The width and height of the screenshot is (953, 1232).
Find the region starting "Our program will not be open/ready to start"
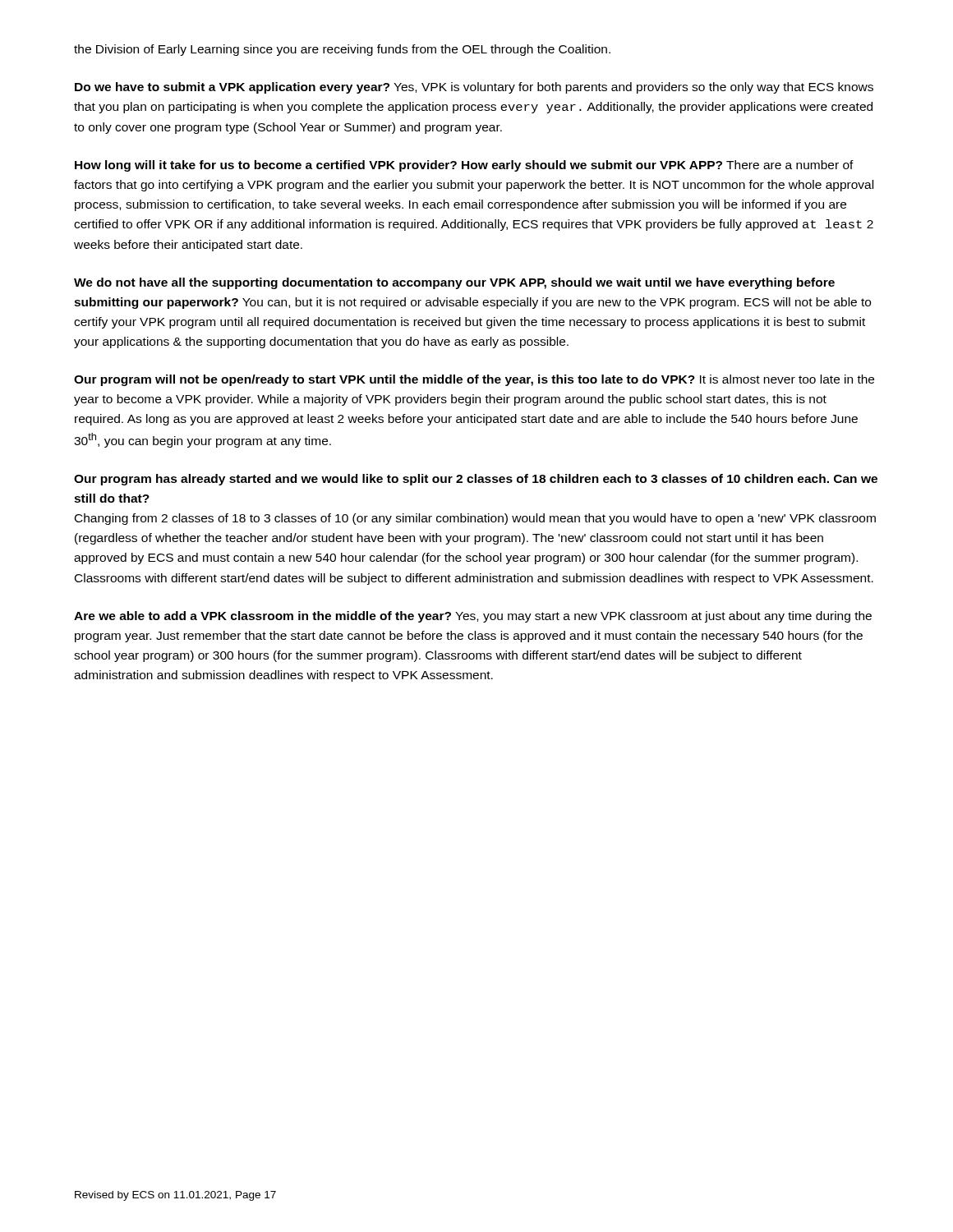point(474,410)
